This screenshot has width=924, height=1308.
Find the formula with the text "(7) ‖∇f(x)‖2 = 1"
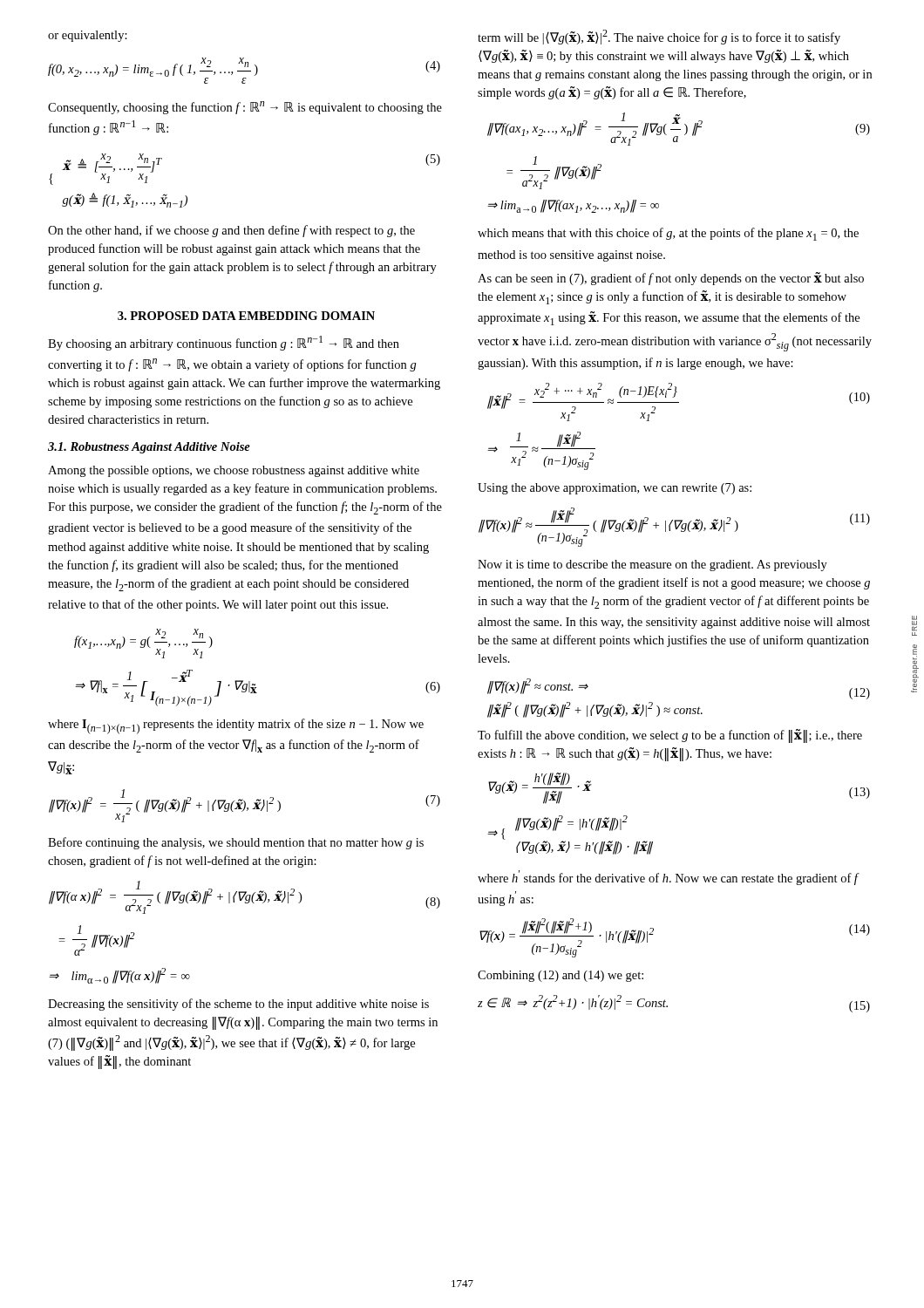246,806
